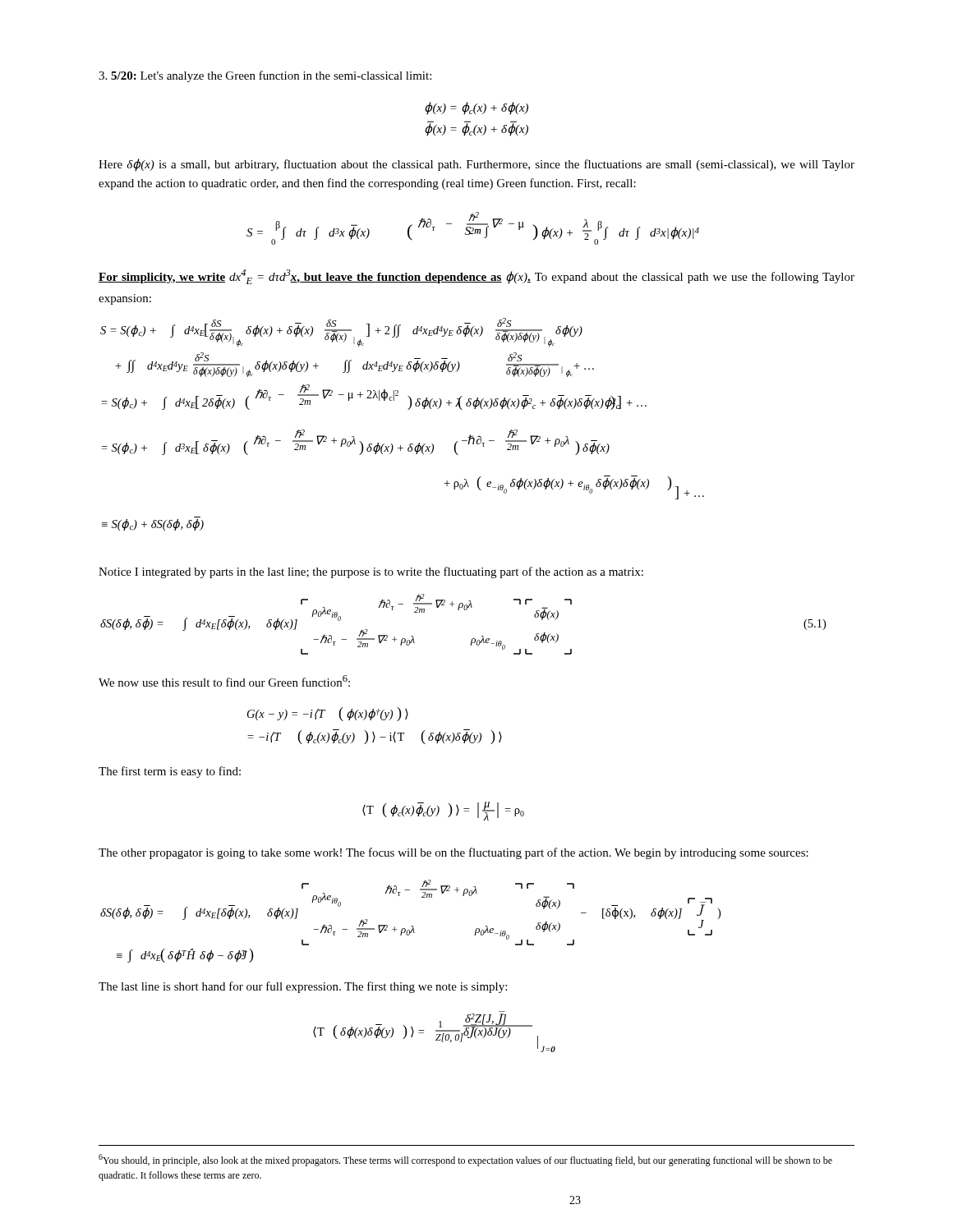This screenshot has height=1232, width=953.
Task: Locate the block starting "Notice I integrated by parts in the"
Action: point(371,572)
